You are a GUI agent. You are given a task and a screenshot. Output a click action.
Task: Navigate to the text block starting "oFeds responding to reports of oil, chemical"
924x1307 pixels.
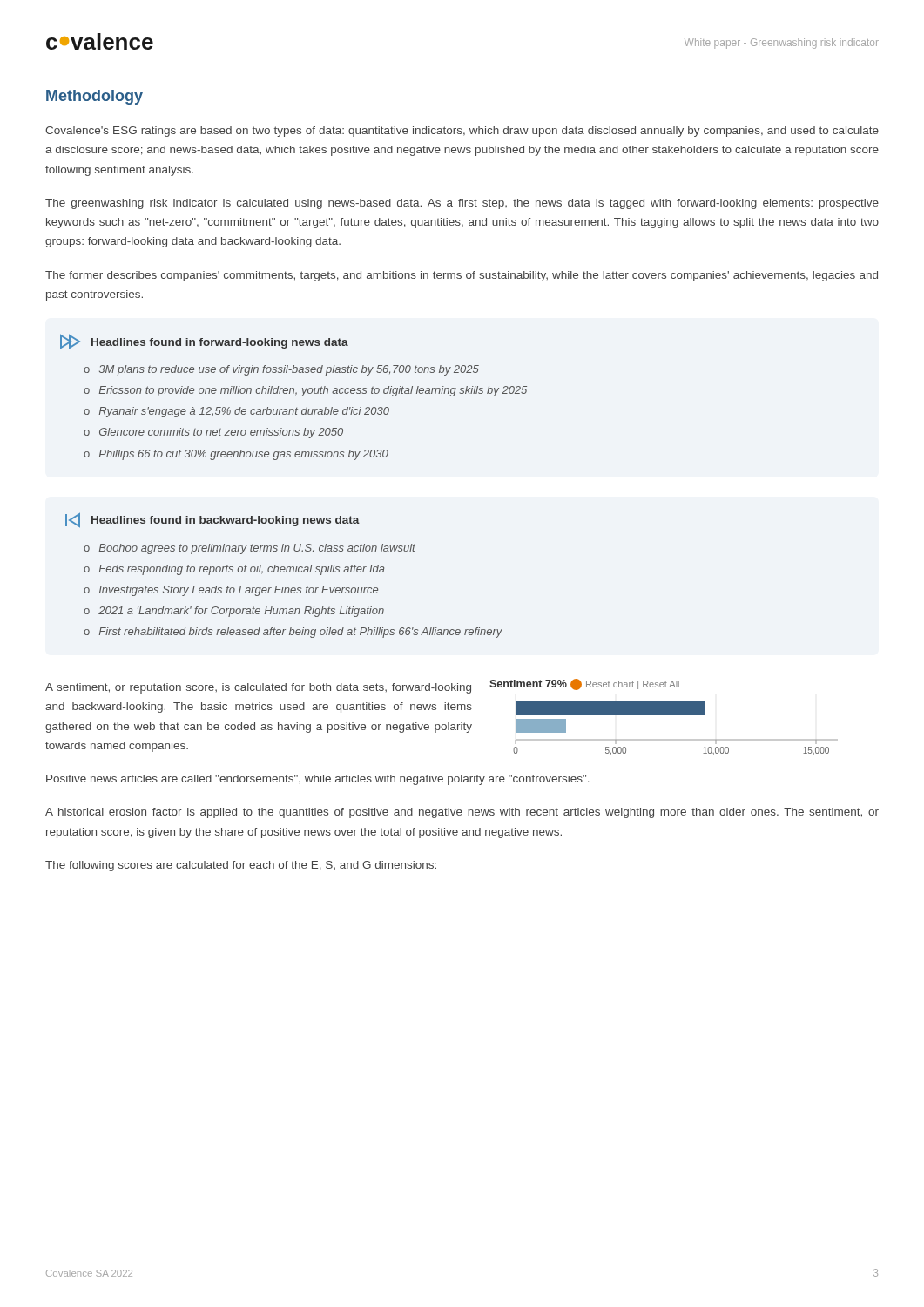click(x=234, y=569)
